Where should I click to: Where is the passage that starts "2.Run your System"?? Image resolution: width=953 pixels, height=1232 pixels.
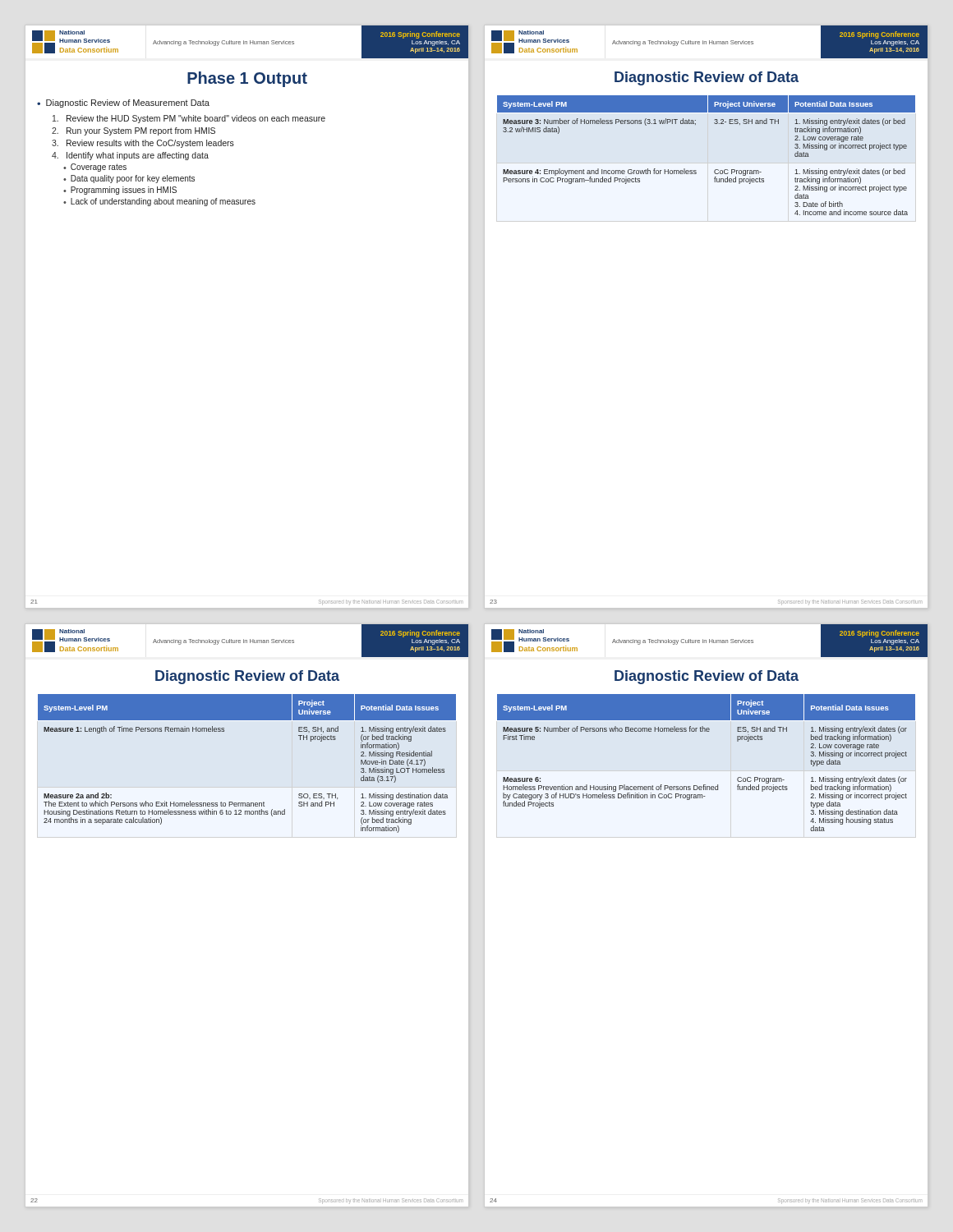(x=134, y=131)
